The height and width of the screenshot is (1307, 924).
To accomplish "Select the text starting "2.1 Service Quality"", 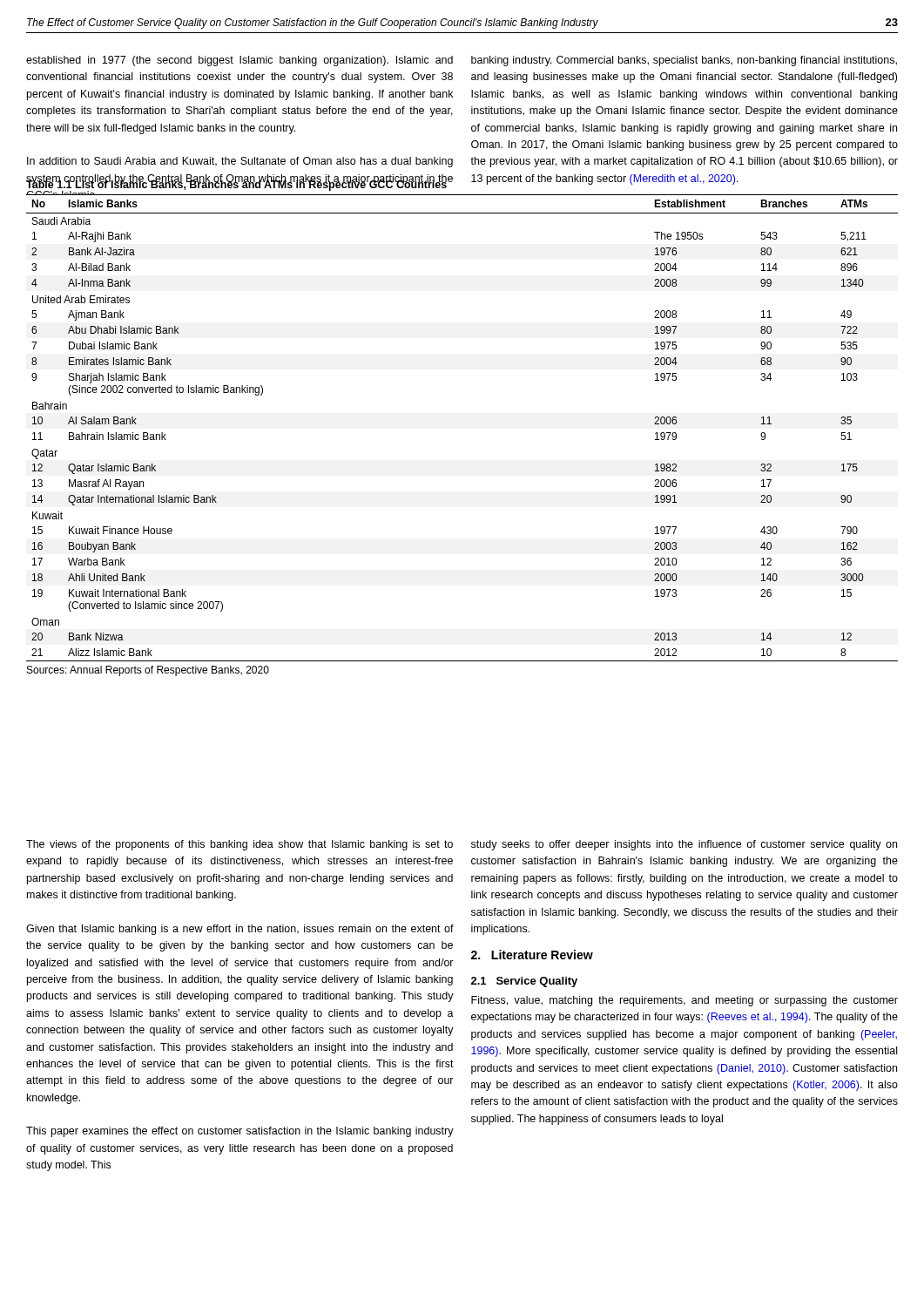I will [x=524, y=981].
